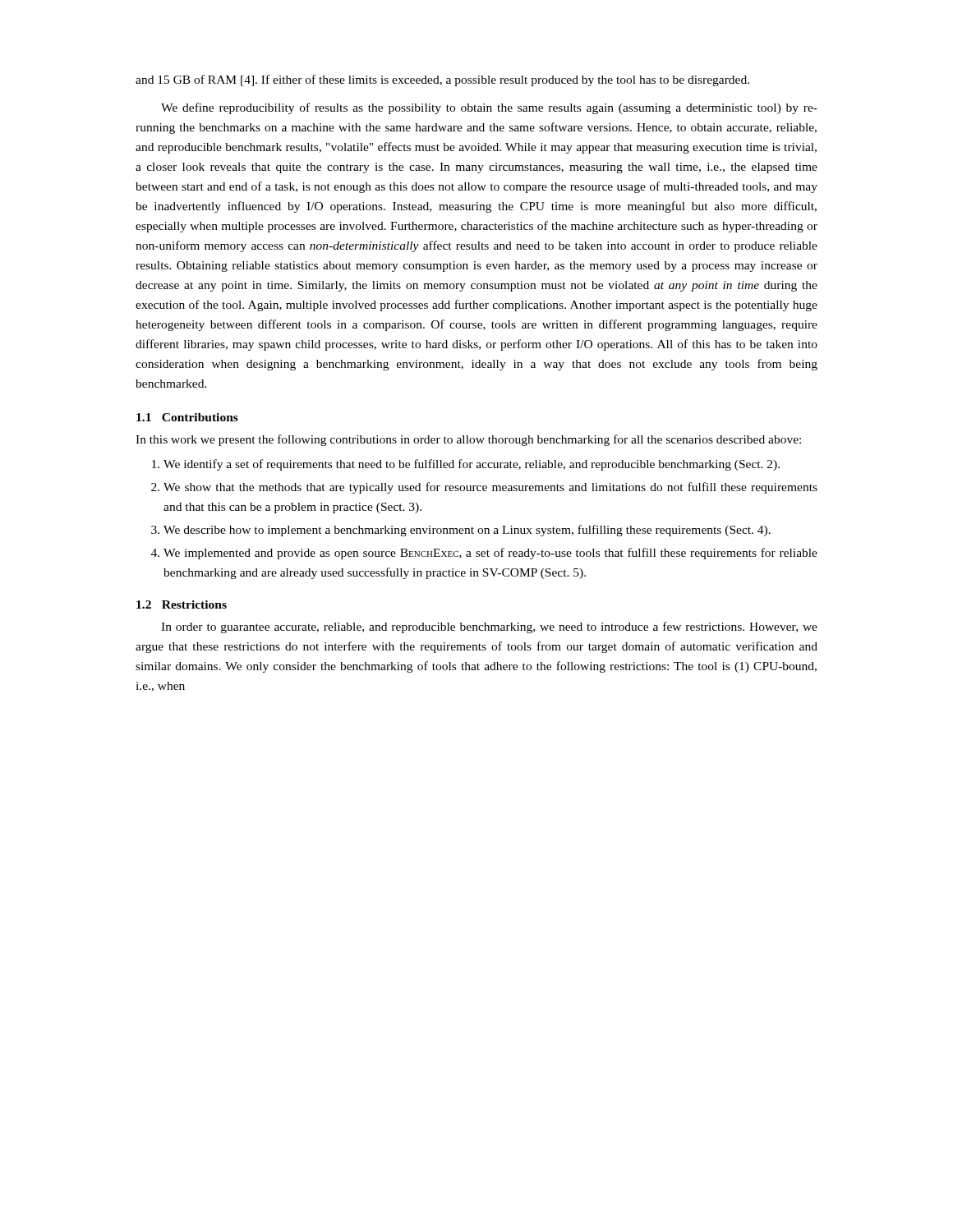953x1232 pixels.
Task: Find the text block containing "In this work"
Action: tap(469, 439)
